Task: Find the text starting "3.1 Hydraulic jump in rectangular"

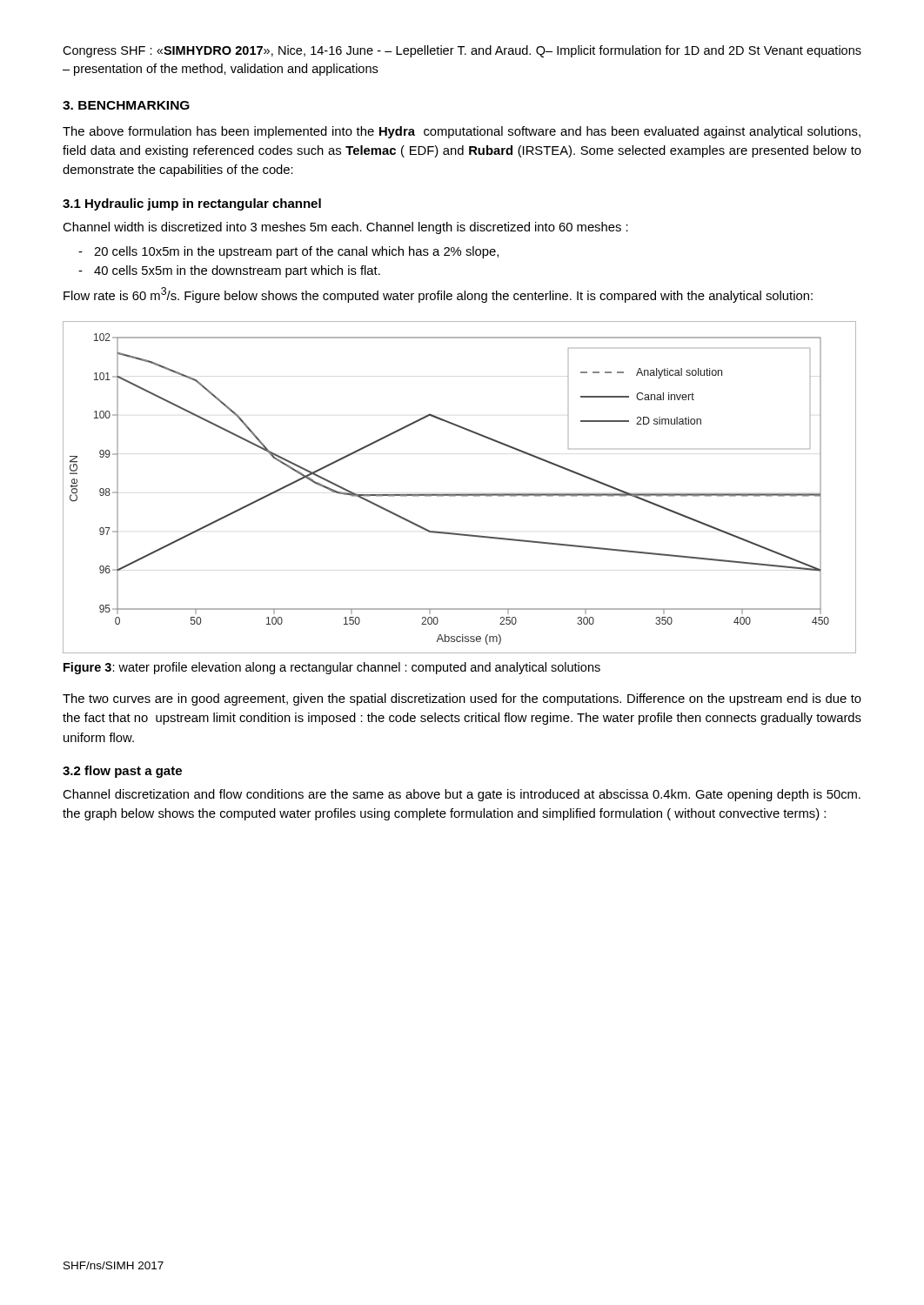Action: tap(192, 203)
